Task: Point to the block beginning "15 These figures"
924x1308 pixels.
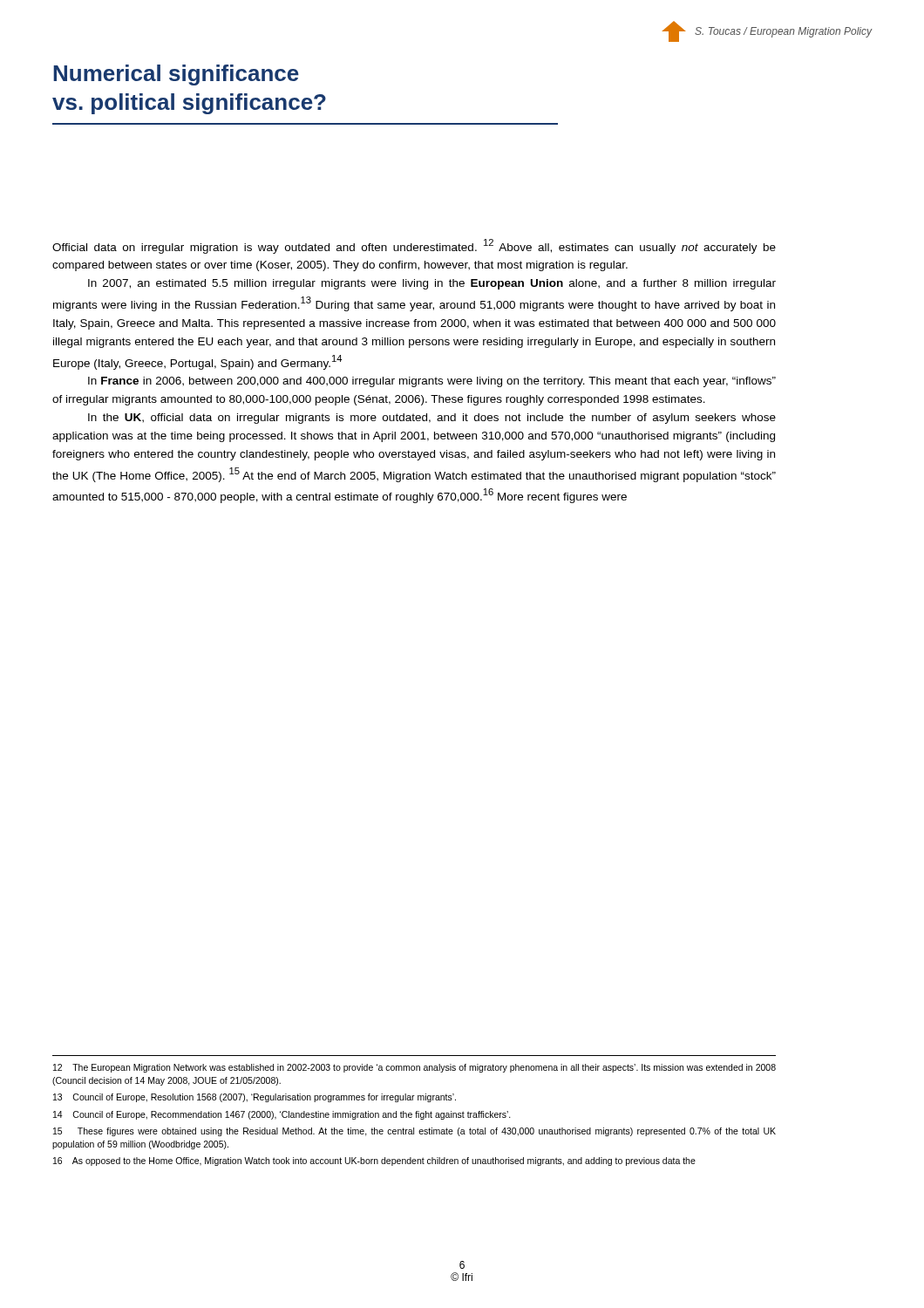Action: [x=414, y=1138]
